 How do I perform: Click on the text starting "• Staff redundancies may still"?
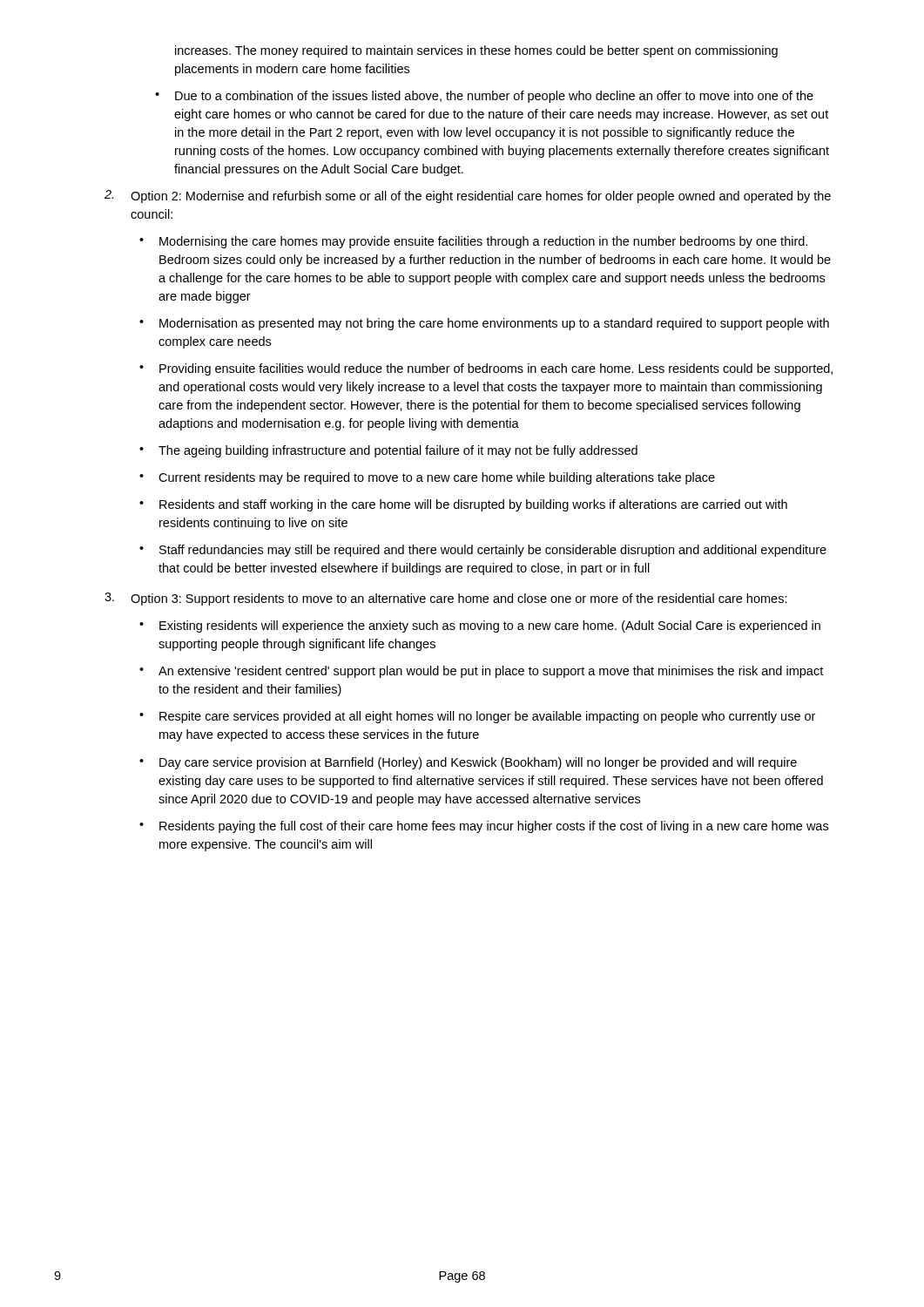pyautogui.click(x=488, y=560)
